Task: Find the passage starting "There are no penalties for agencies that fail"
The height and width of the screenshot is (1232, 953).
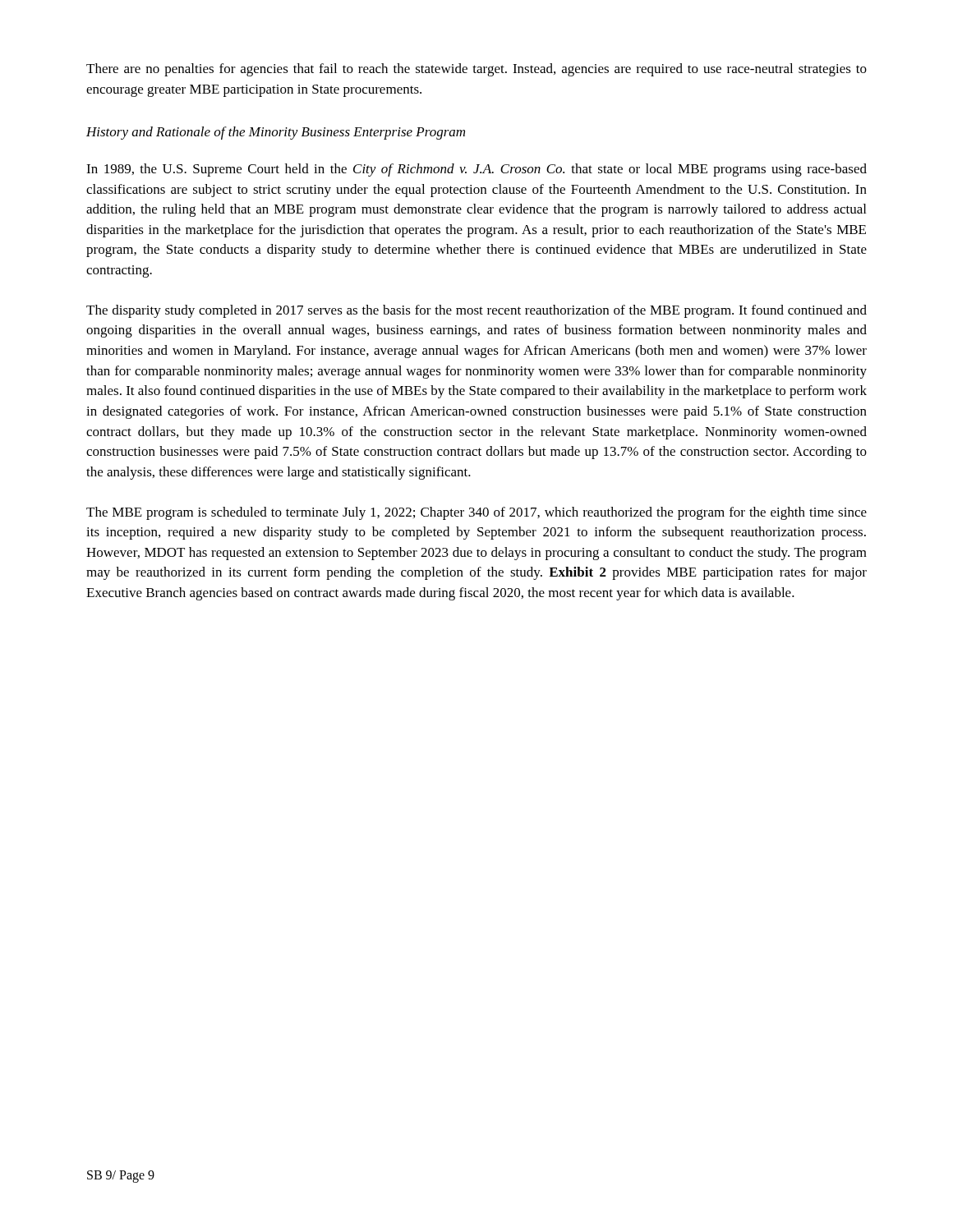Action: tap(476, 79)
